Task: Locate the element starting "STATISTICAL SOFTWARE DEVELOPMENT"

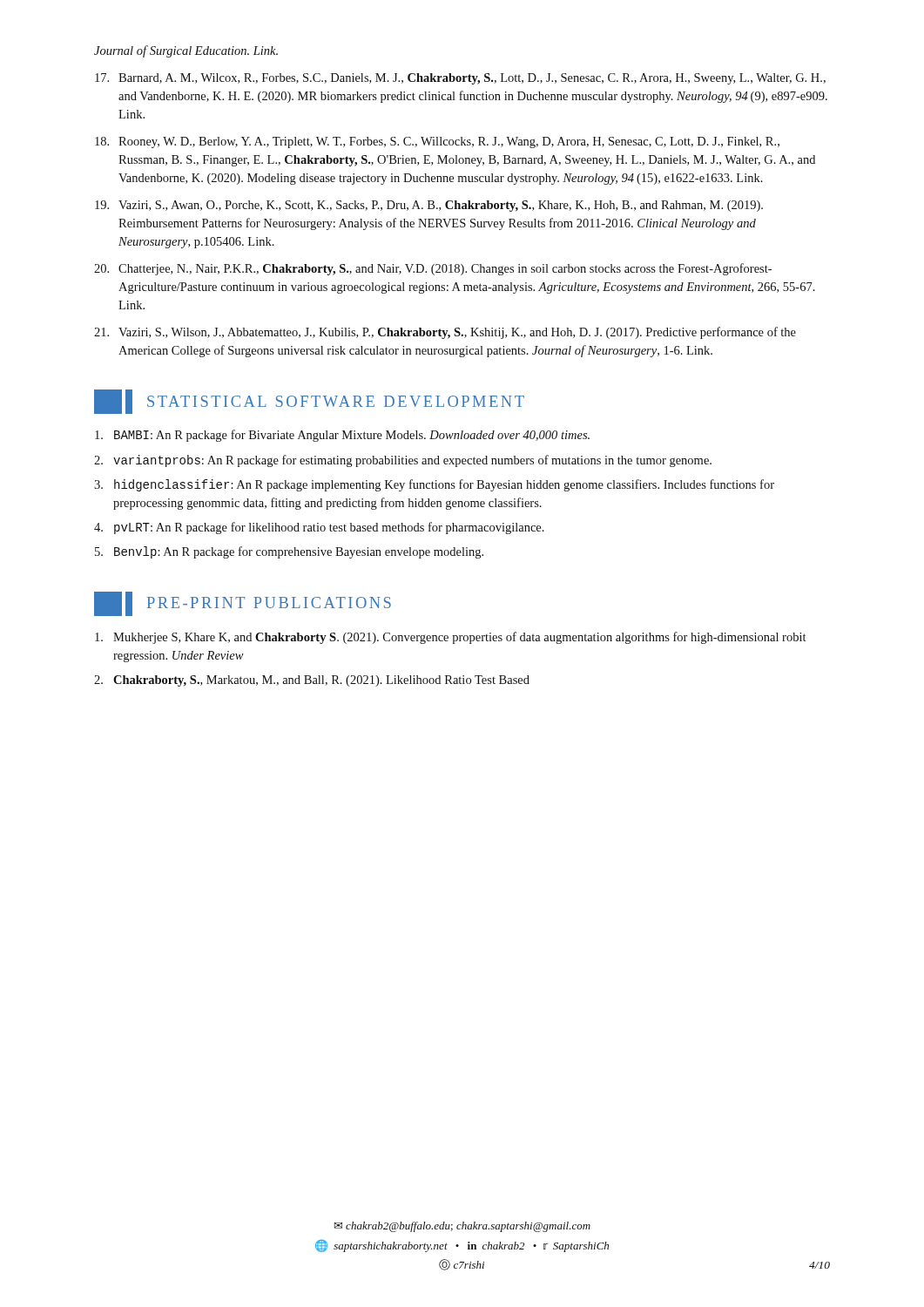Action: [x=310, y=402]
